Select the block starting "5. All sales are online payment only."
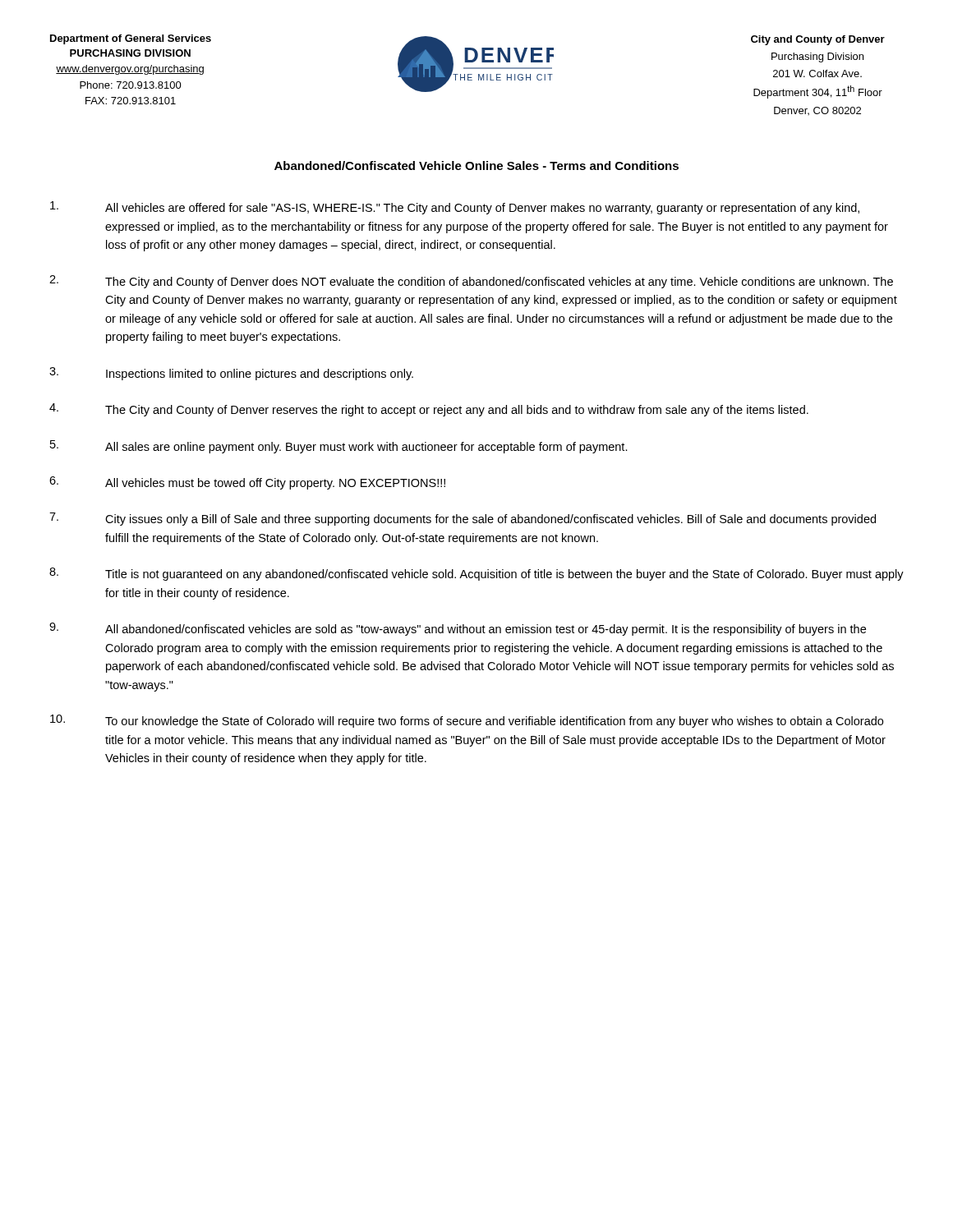This screenshot has width=953, height=1232. point(476,447)
